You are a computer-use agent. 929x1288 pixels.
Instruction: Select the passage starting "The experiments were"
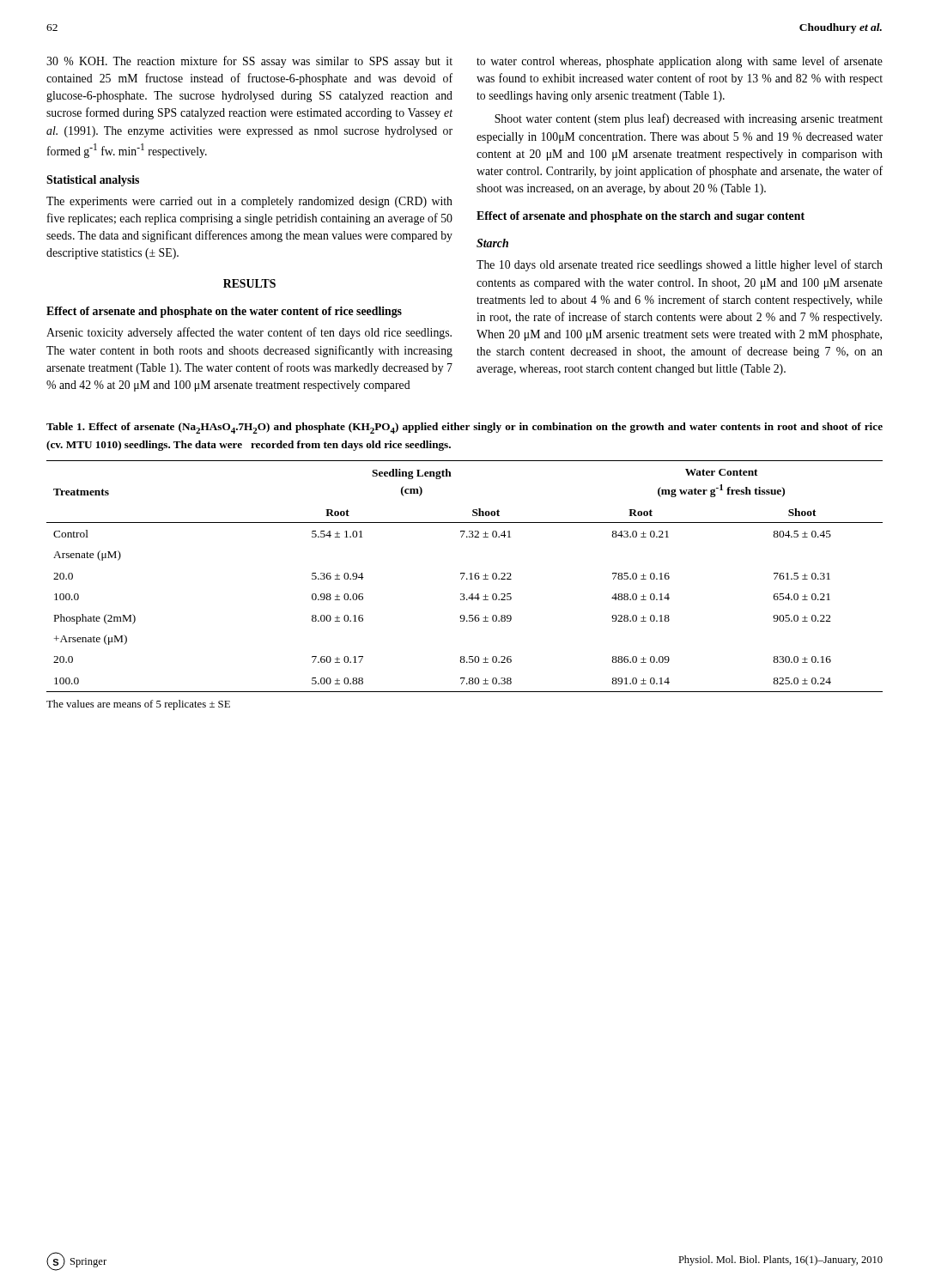click(249, 227)
